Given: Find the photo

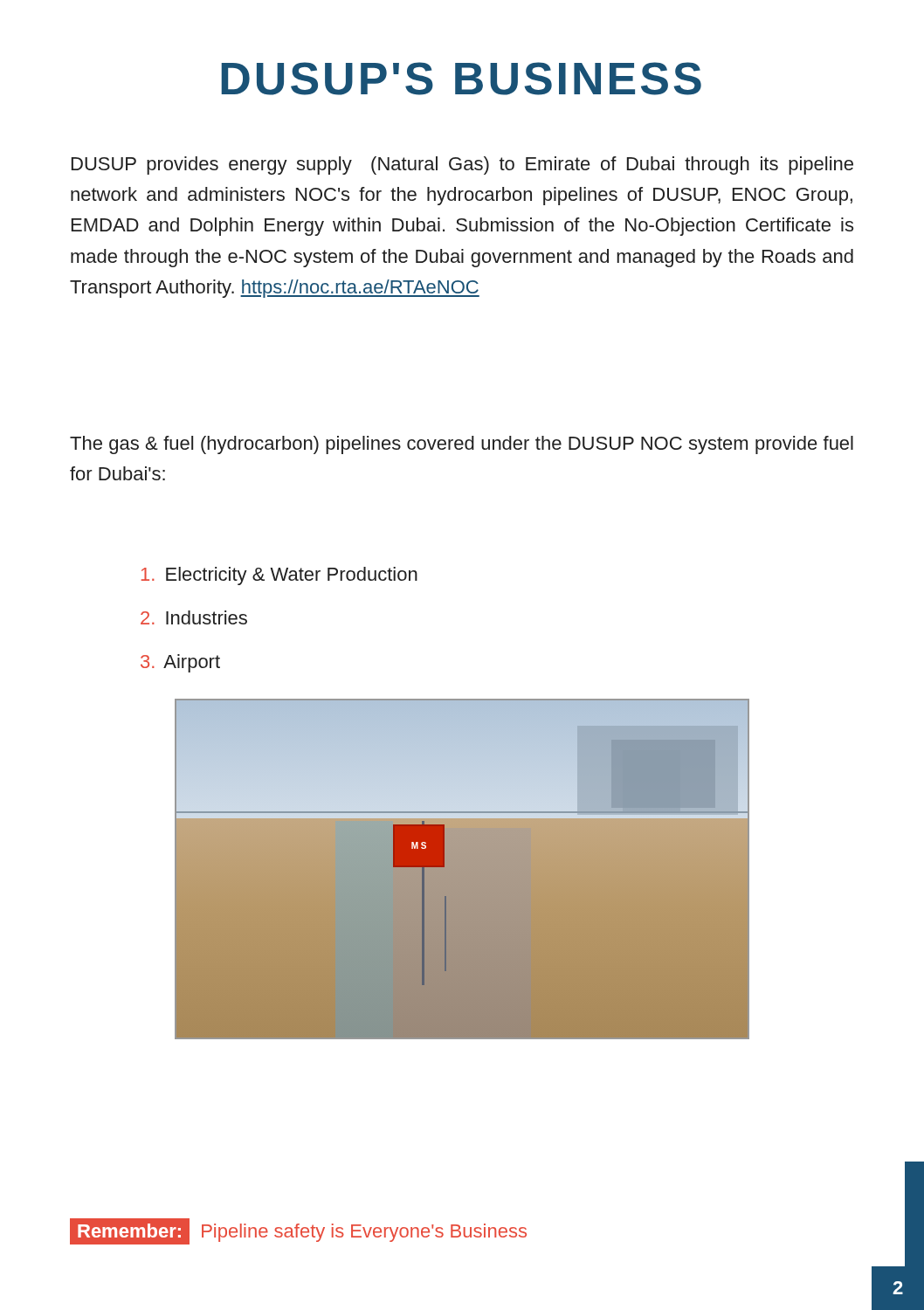Looking at the screenshot, I should point(462,869).
